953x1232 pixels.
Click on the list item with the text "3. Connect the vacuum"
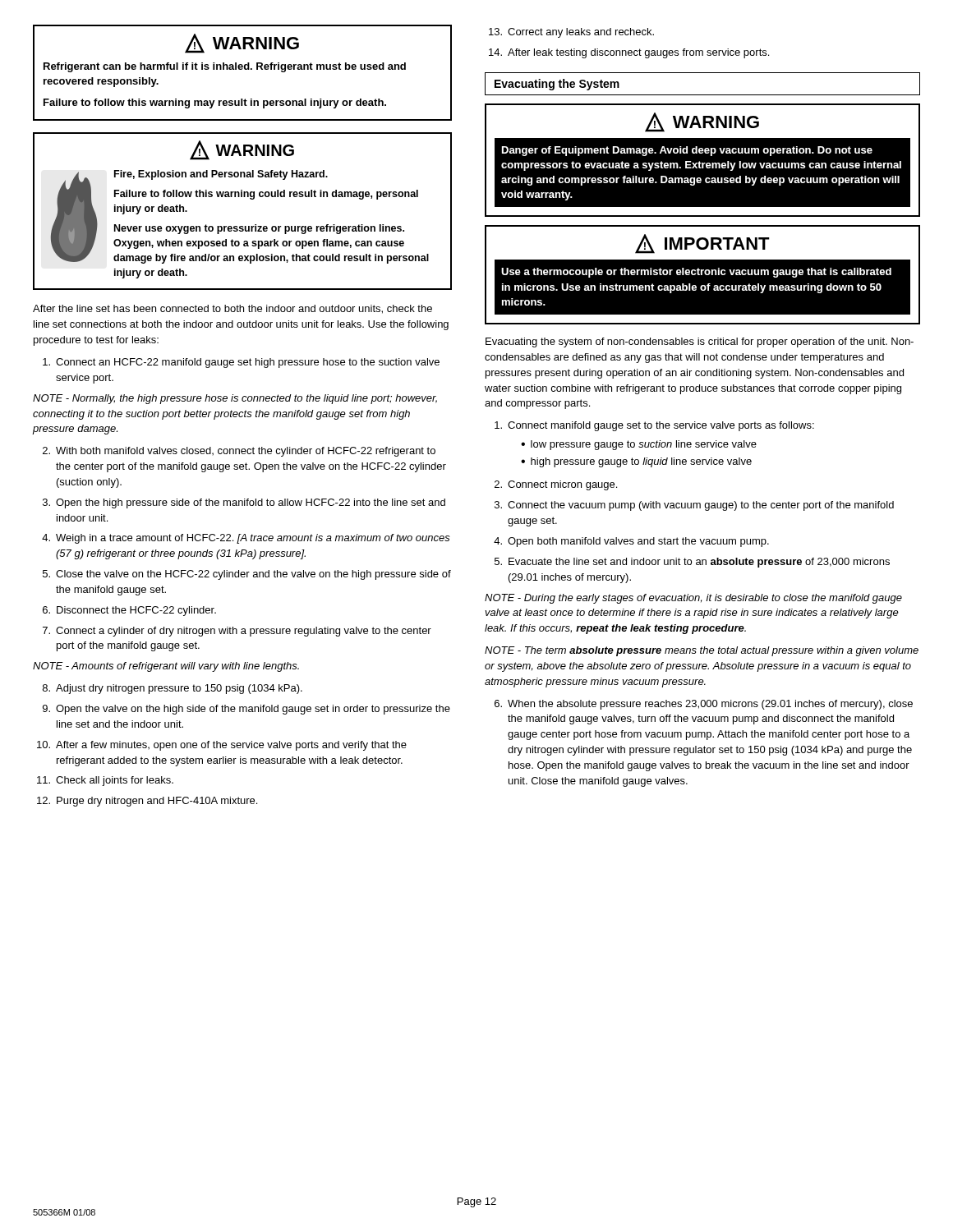pyautogui.click(x=702, y=513)
